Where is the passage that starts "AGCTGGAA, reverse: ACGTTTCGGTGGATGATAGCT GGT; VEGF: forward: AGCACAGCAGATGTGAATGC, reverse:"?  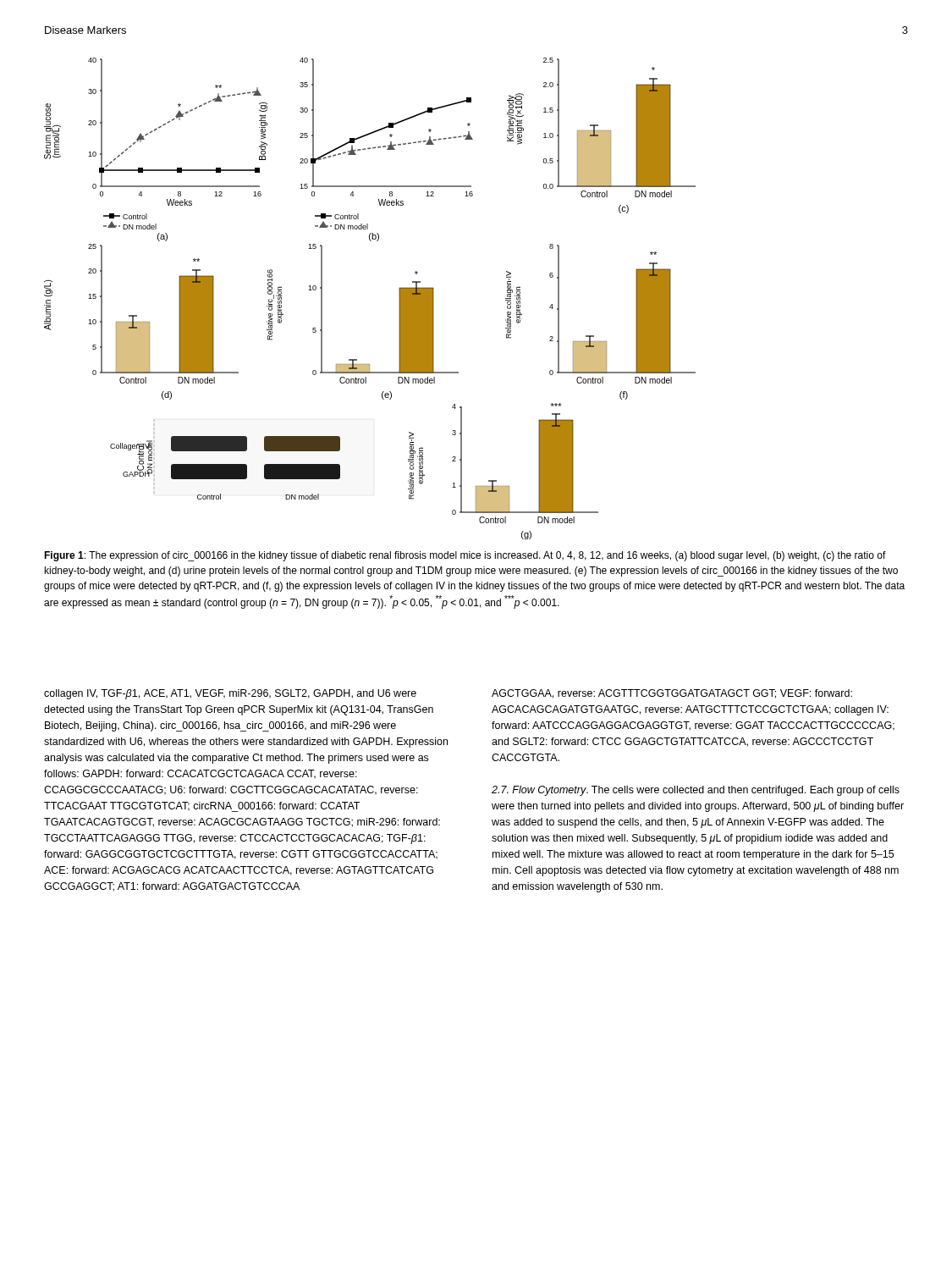click(698, 790)
